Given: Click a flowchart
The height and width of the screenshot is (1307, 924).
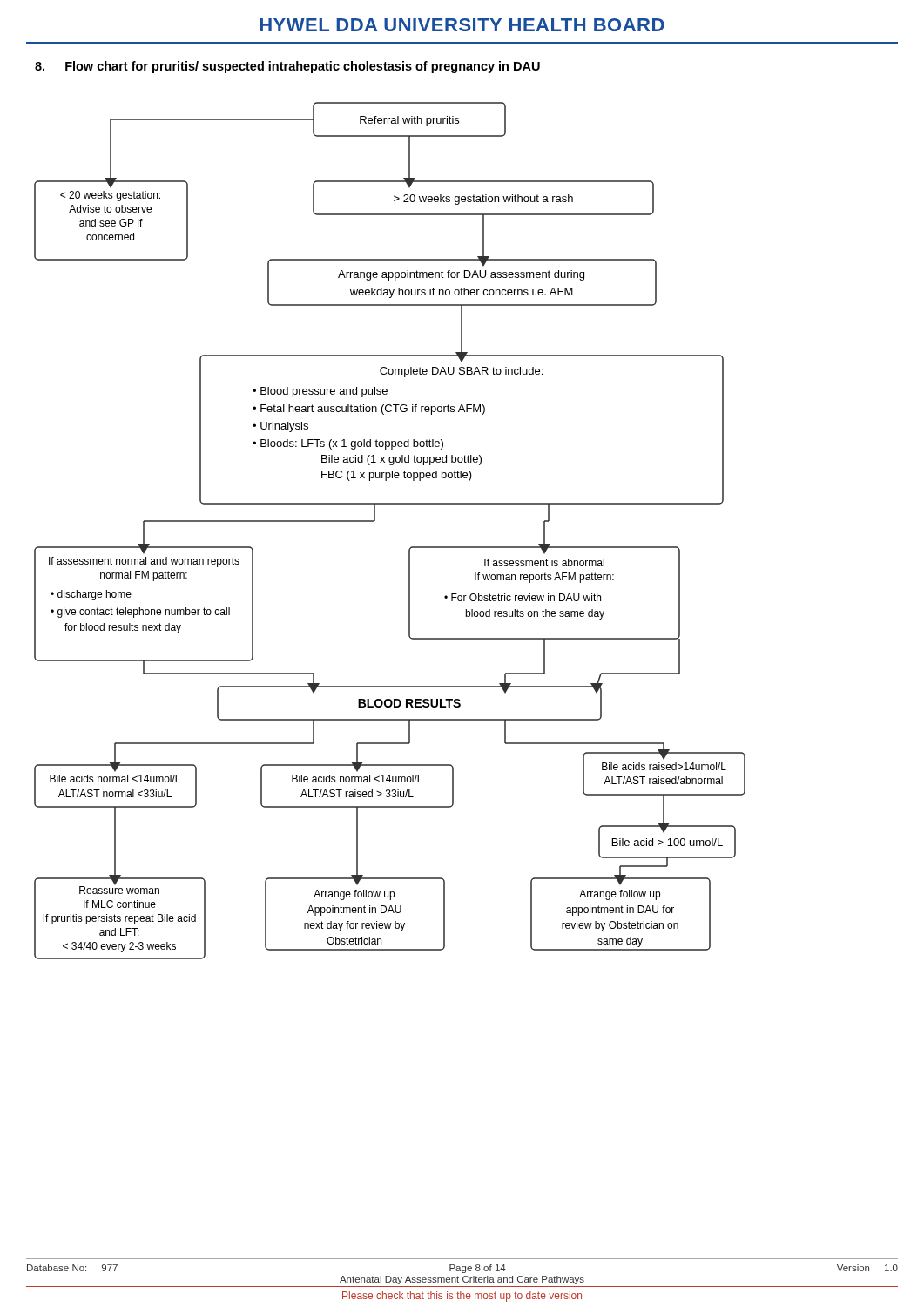Looking at the screenshot, I should pos(462,665).
